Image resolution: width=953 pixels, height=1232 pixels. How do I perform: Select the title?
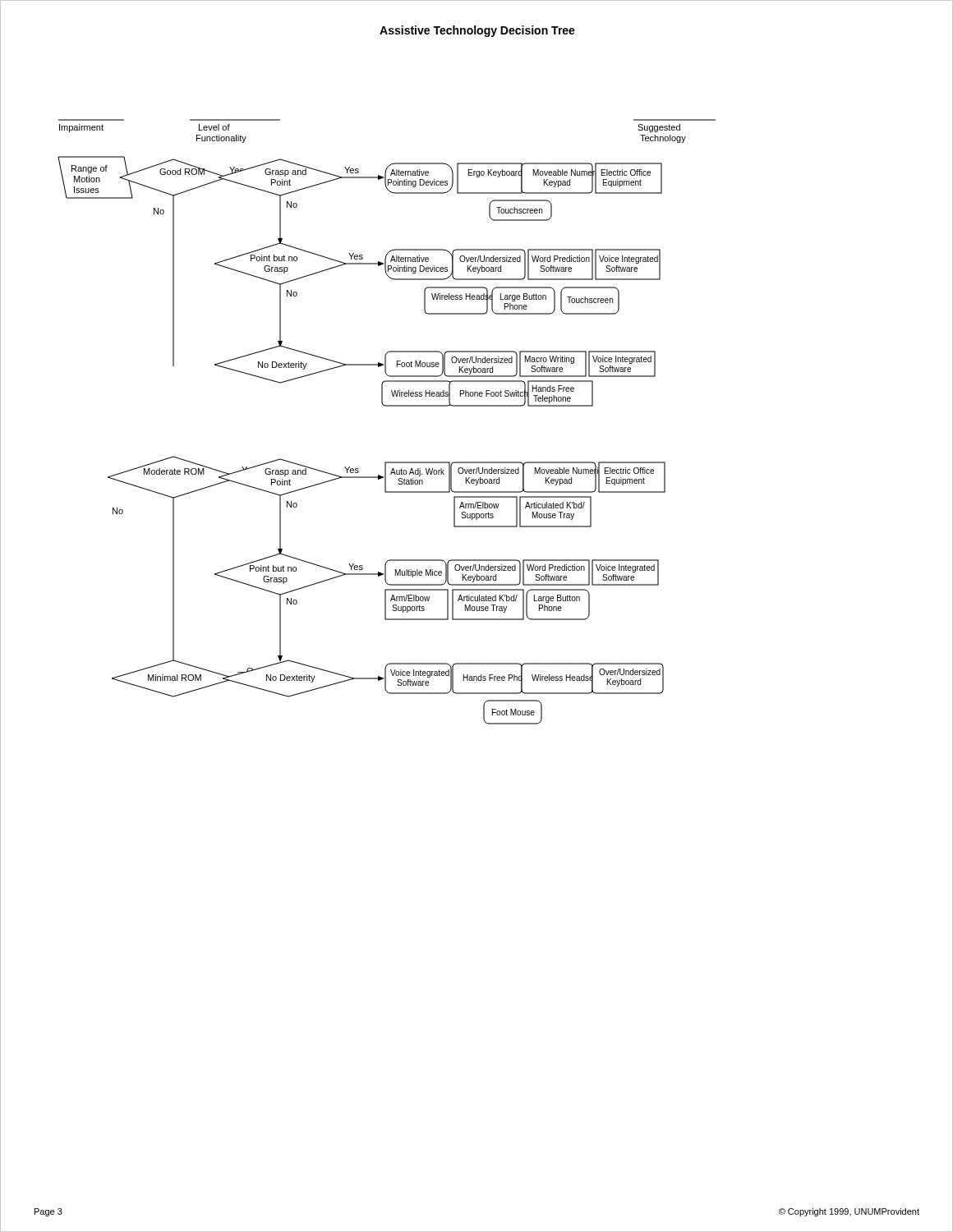point(477,30)
